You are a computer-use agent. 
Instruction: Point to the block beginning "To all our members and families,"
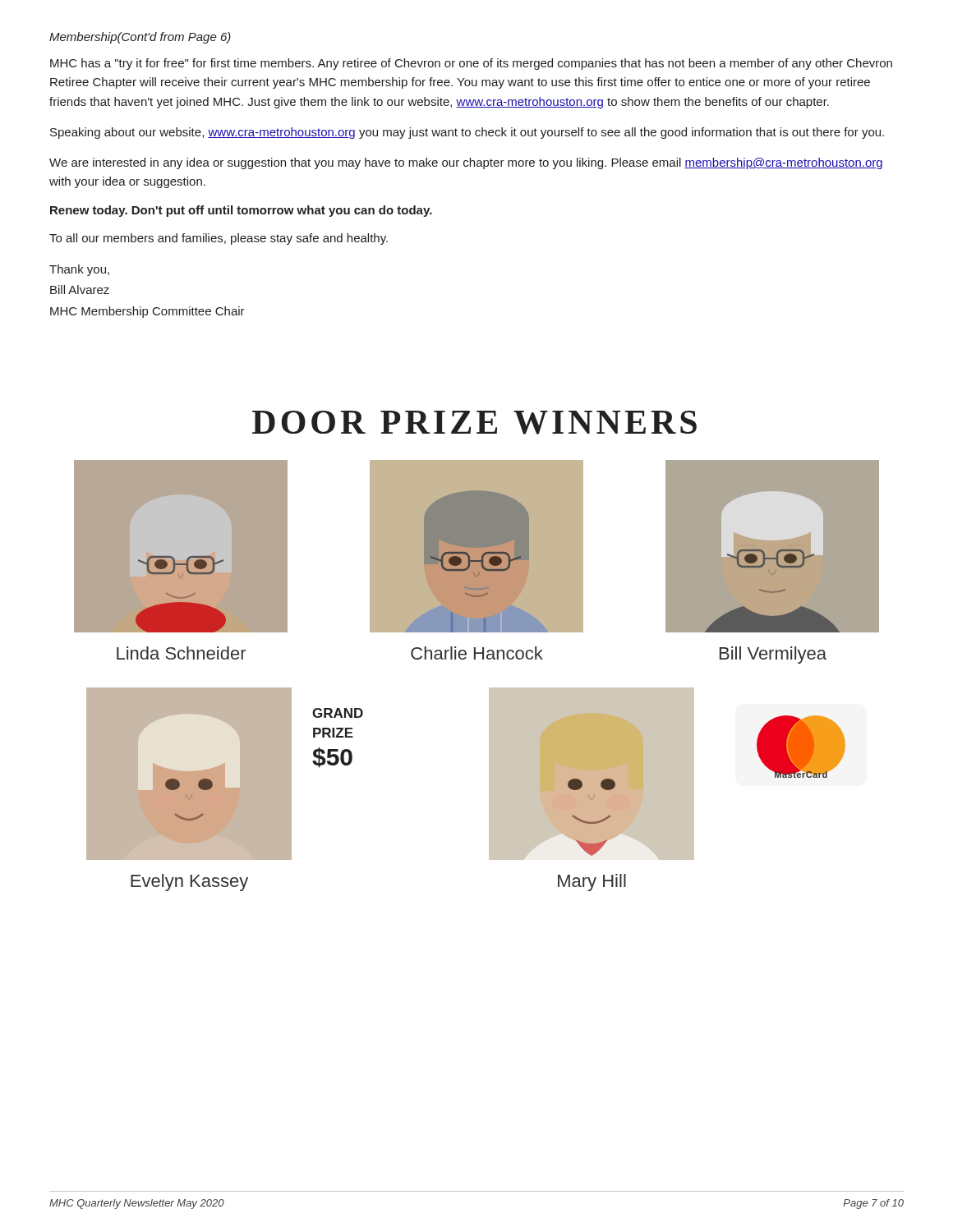[219, 237]
